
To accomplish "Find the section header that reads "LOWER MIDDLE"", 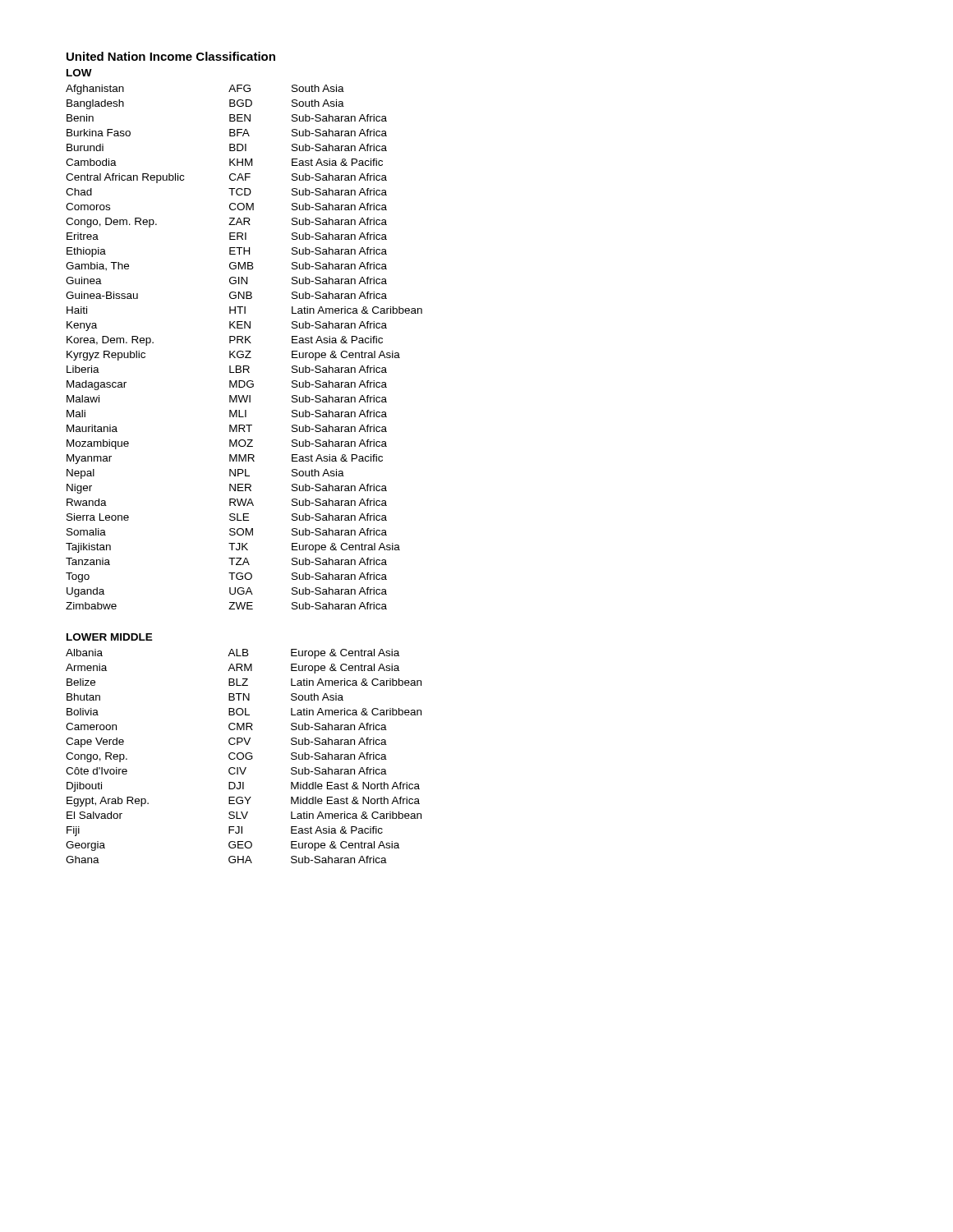I will click(109, 637).
